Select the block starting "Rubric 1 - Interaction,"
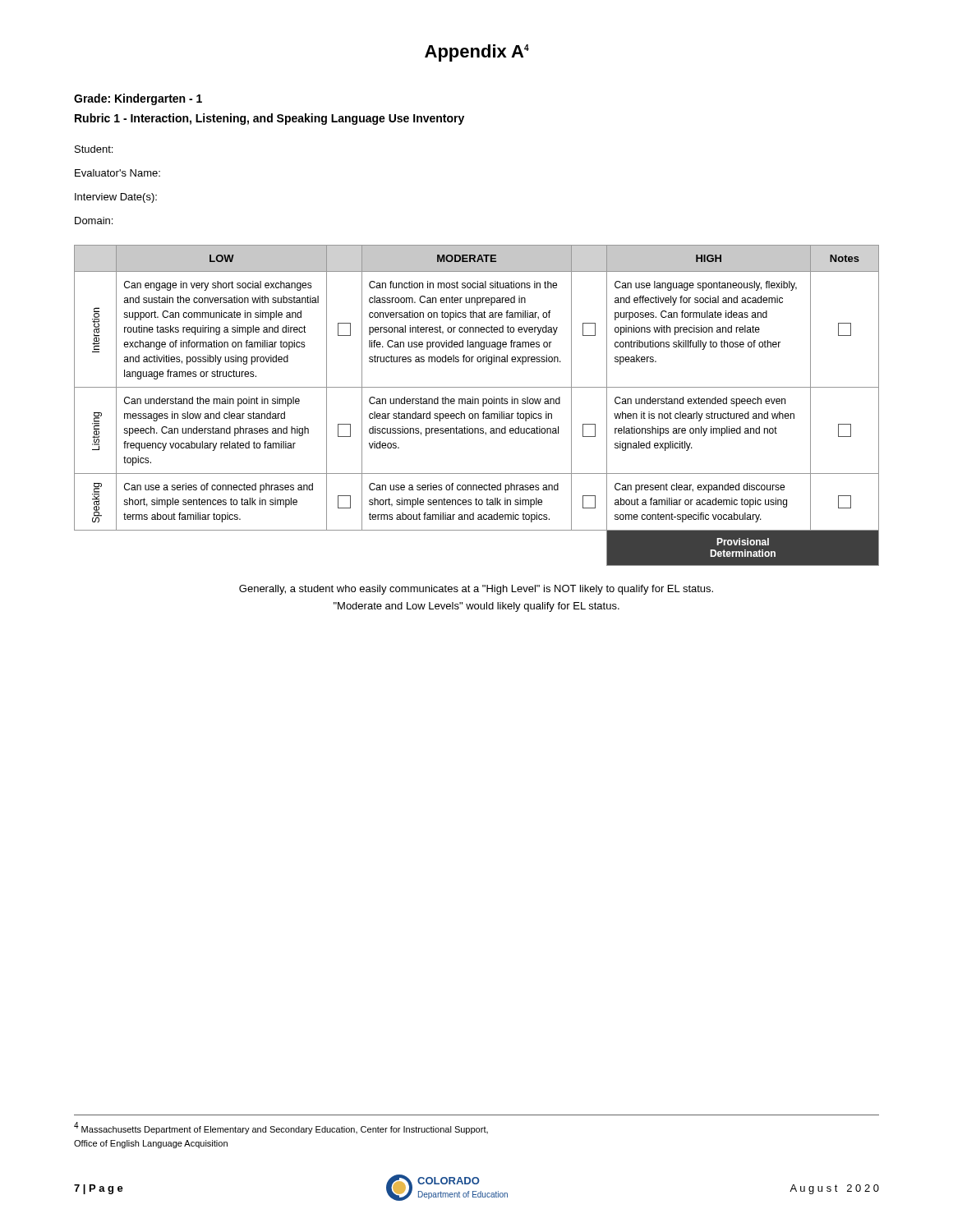Image resolution: width=953 pixels, height=1232 pixels. coord(269,118)
